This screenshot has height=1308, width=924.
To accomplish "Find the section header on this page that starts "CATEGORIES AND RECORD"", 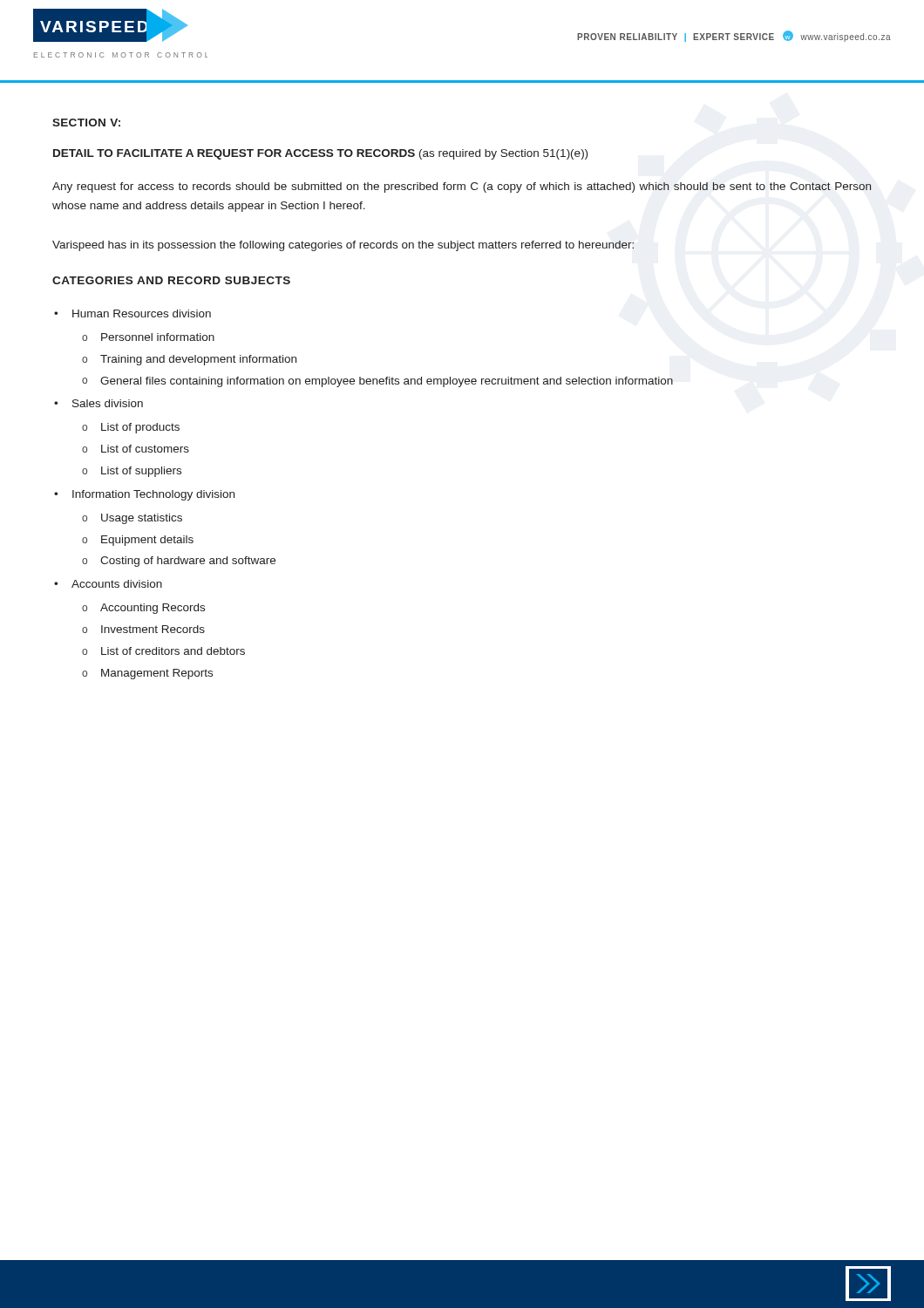I will click(x=172, y=280).
